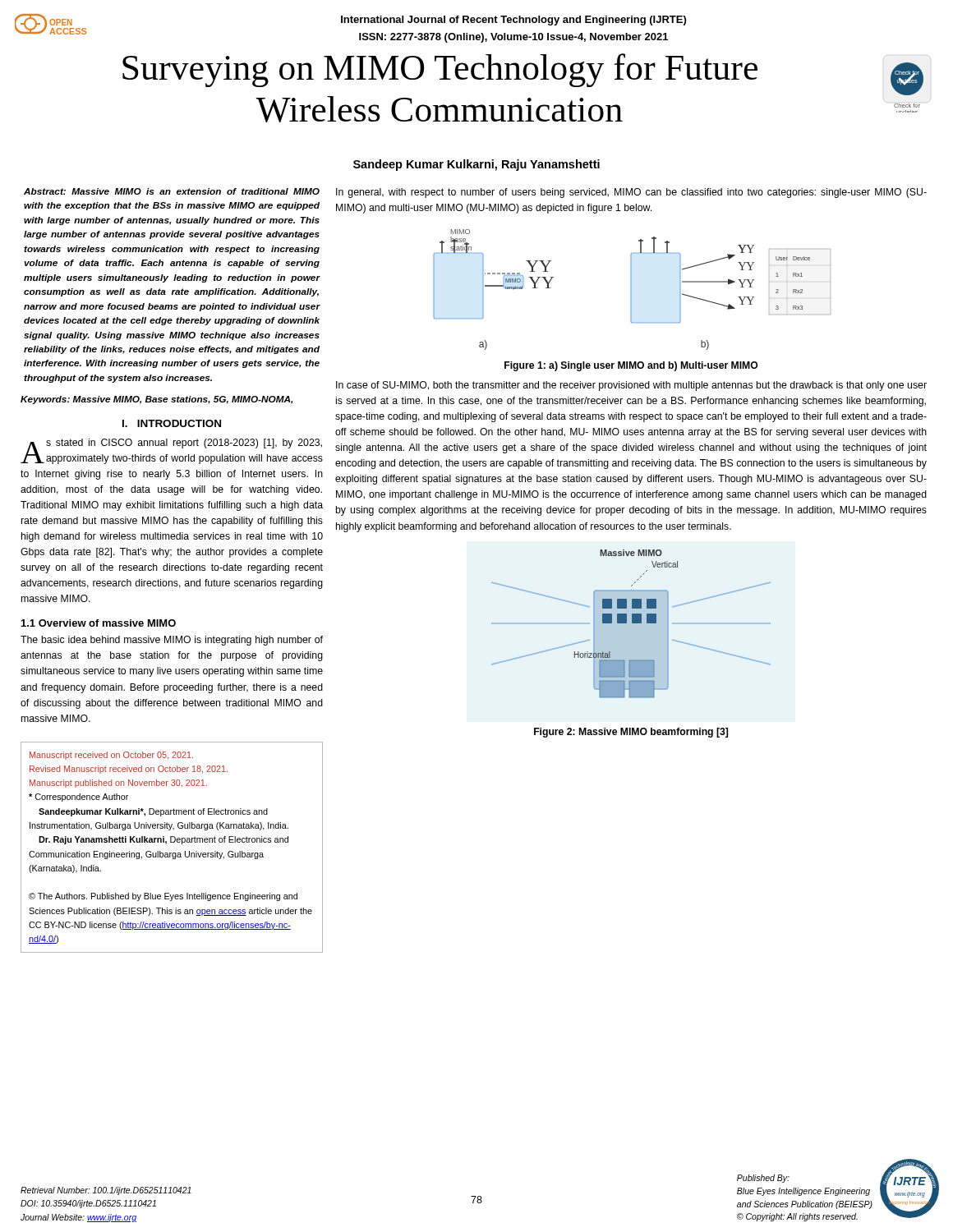The image size is (953, 1232).
Task: Locate the section header that says "1.1 Overview of massive MIMO"
Action: [98, 623]
